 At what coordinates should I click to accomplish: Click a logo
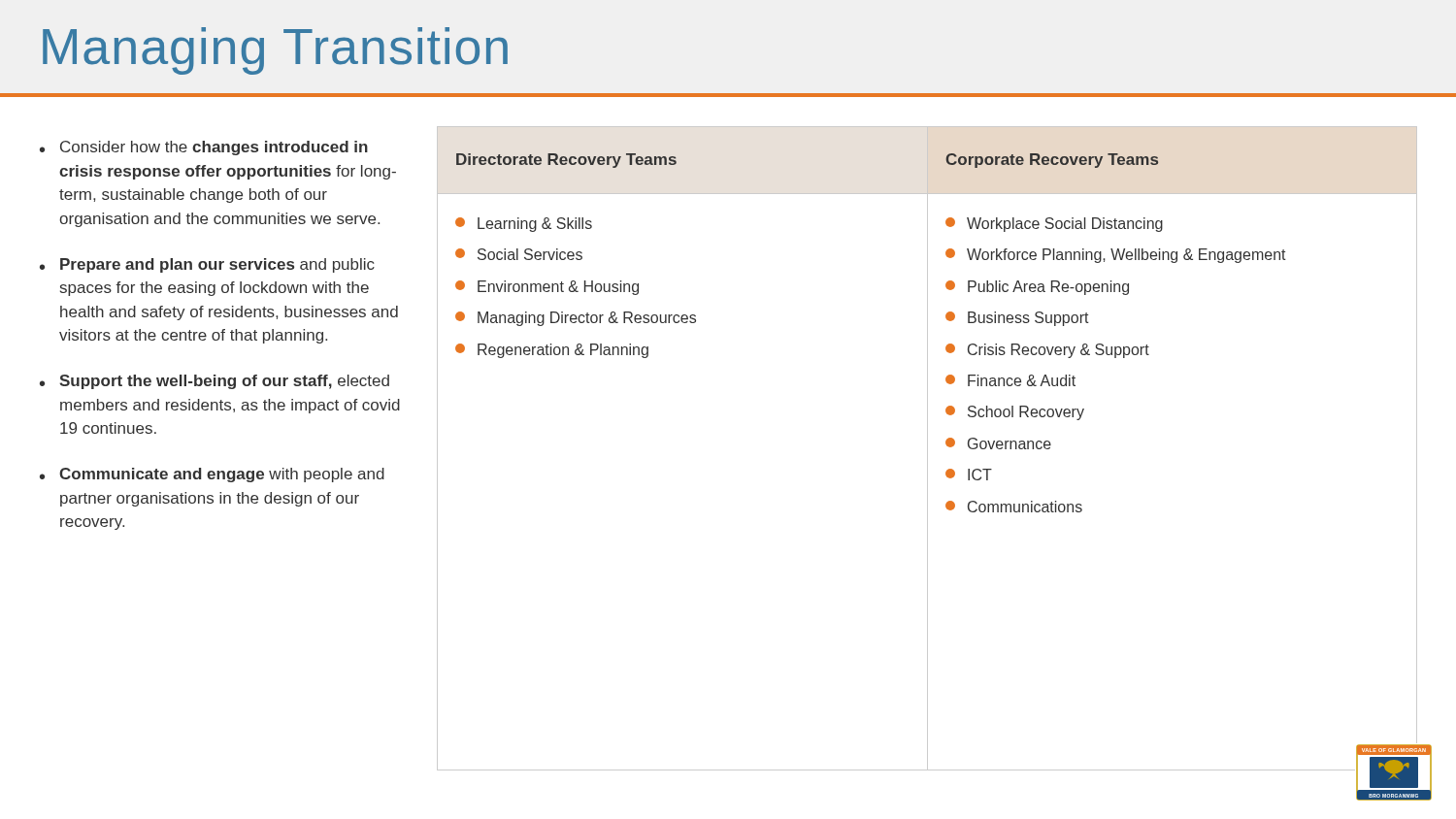(x=1394, y=774)
